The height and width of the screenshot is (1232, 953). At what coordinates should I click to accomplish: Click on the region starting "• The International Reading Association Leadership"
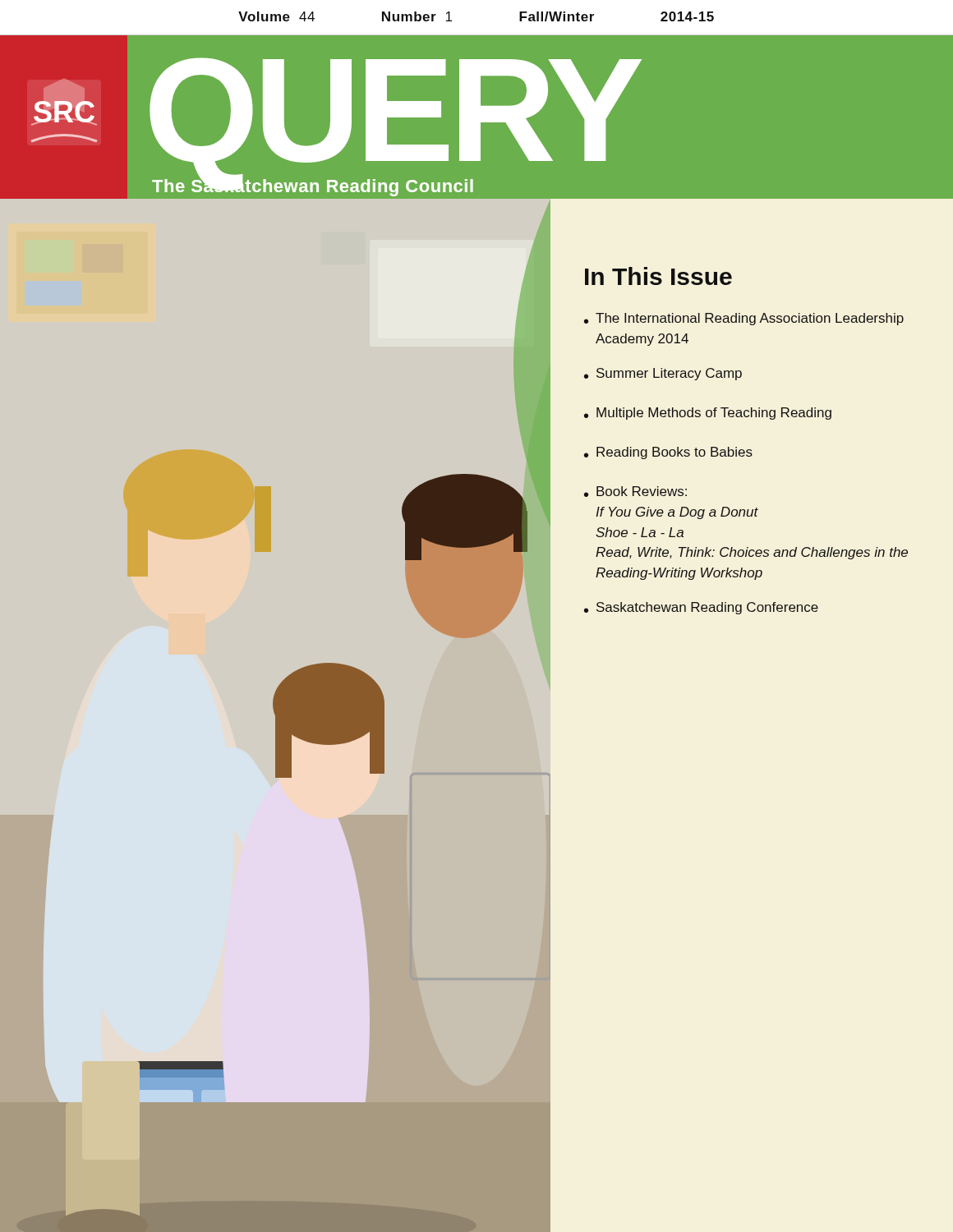756,329
